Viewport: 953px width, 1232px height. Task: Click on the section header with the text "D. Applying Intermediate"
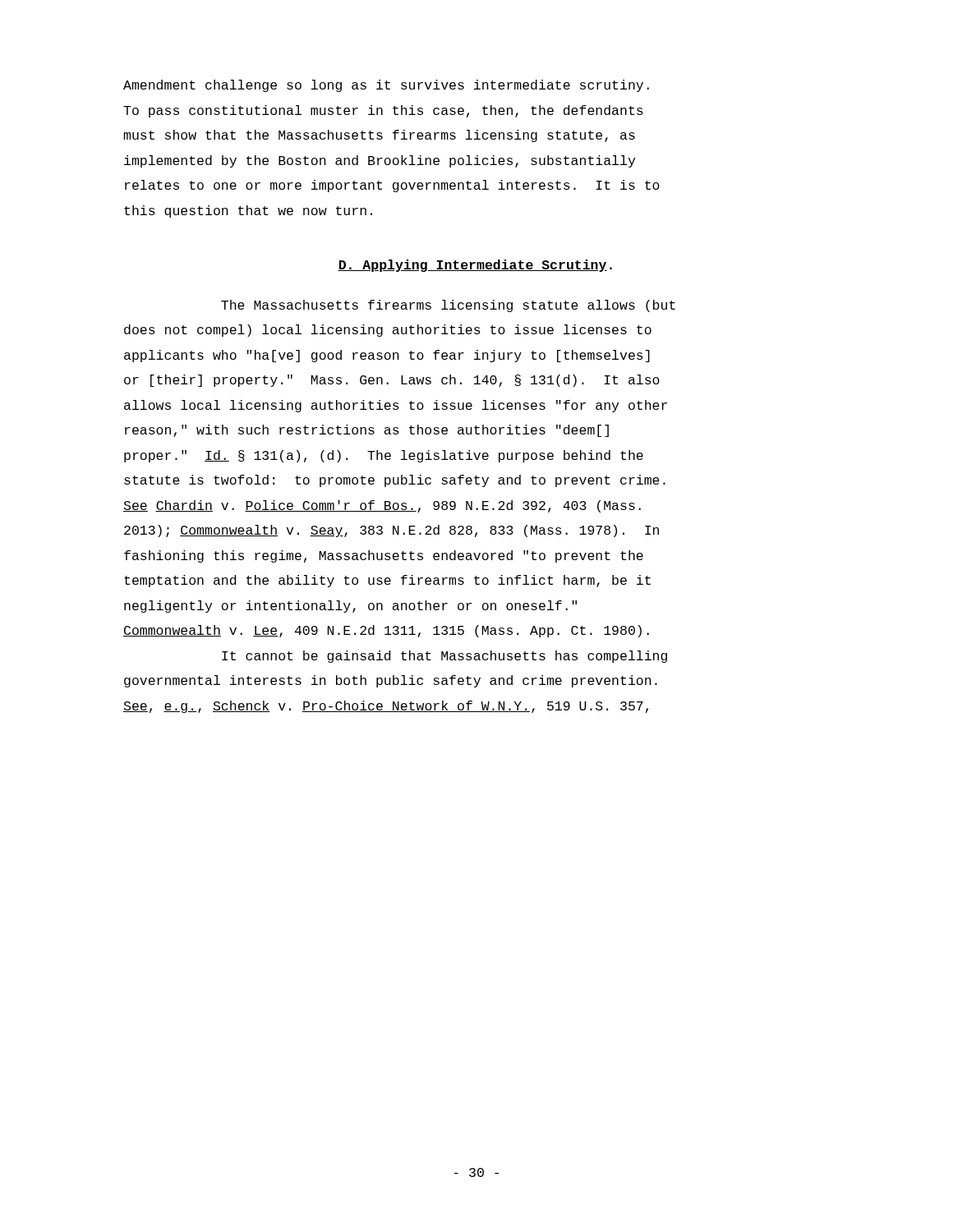[476, 266]
